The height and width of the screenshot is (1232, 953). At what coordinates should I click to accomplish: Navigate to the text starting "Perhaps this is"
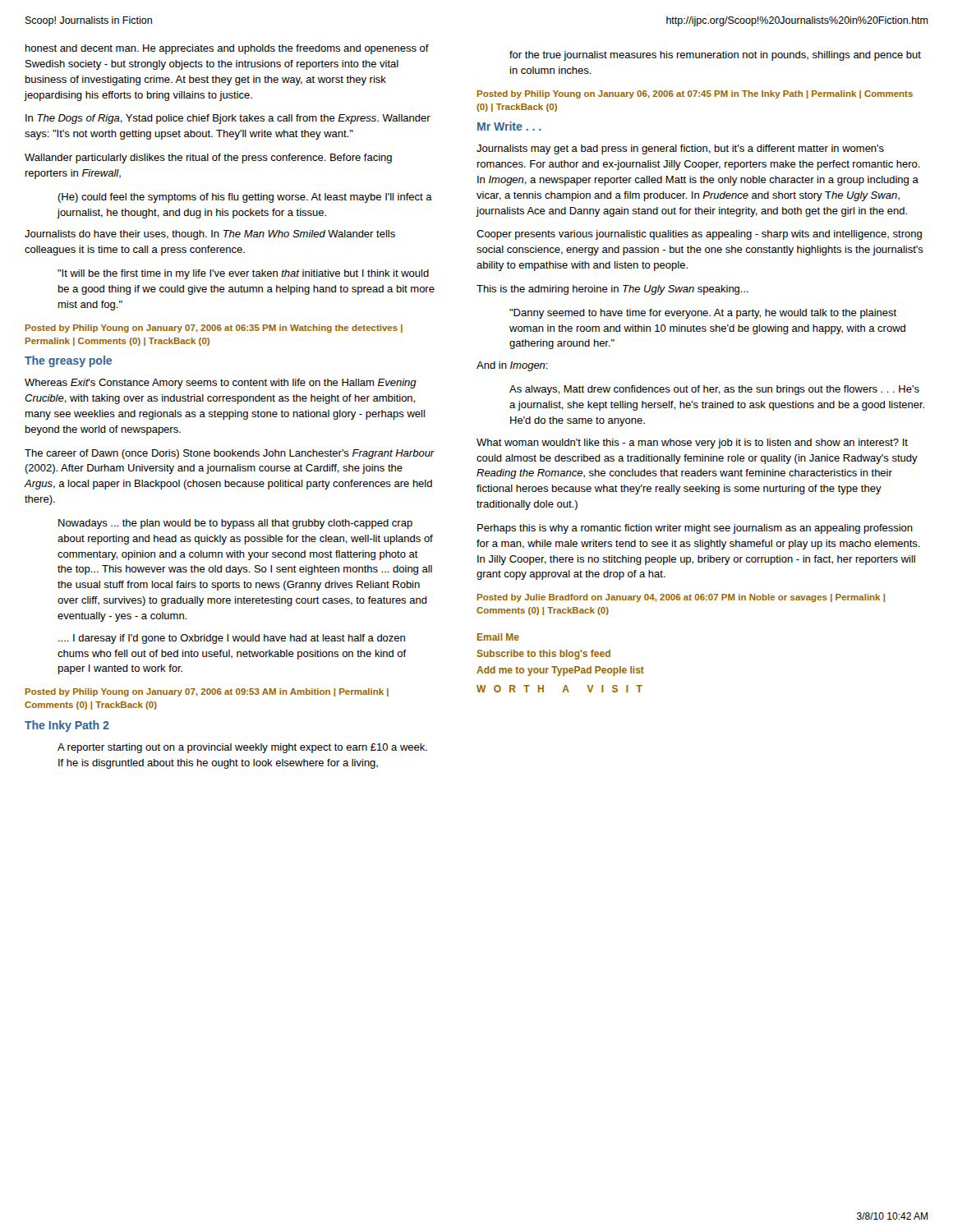(x=702, y=552)
